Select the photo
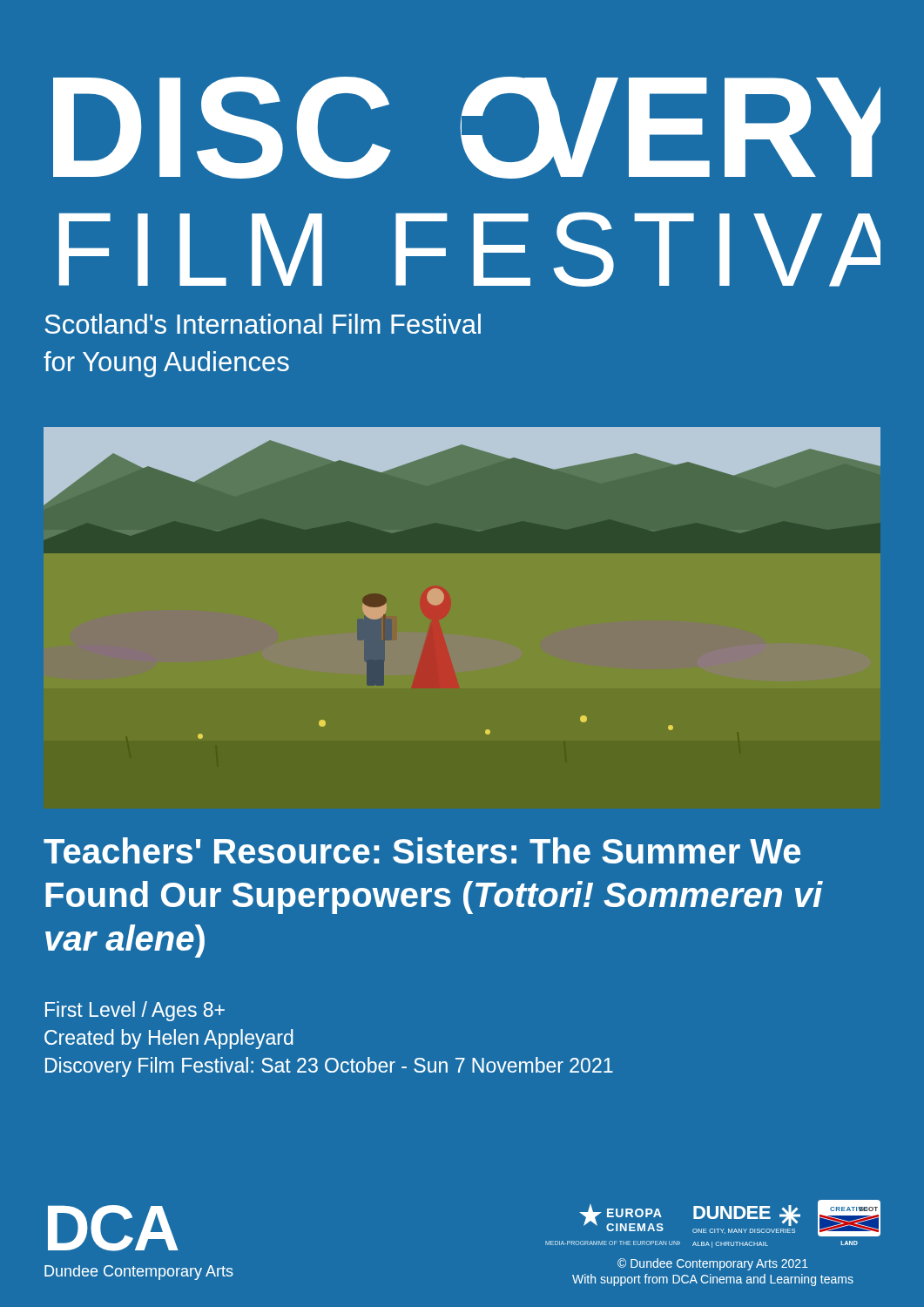This screenshot has height=1307, width=924. click(x=462, y=618)
